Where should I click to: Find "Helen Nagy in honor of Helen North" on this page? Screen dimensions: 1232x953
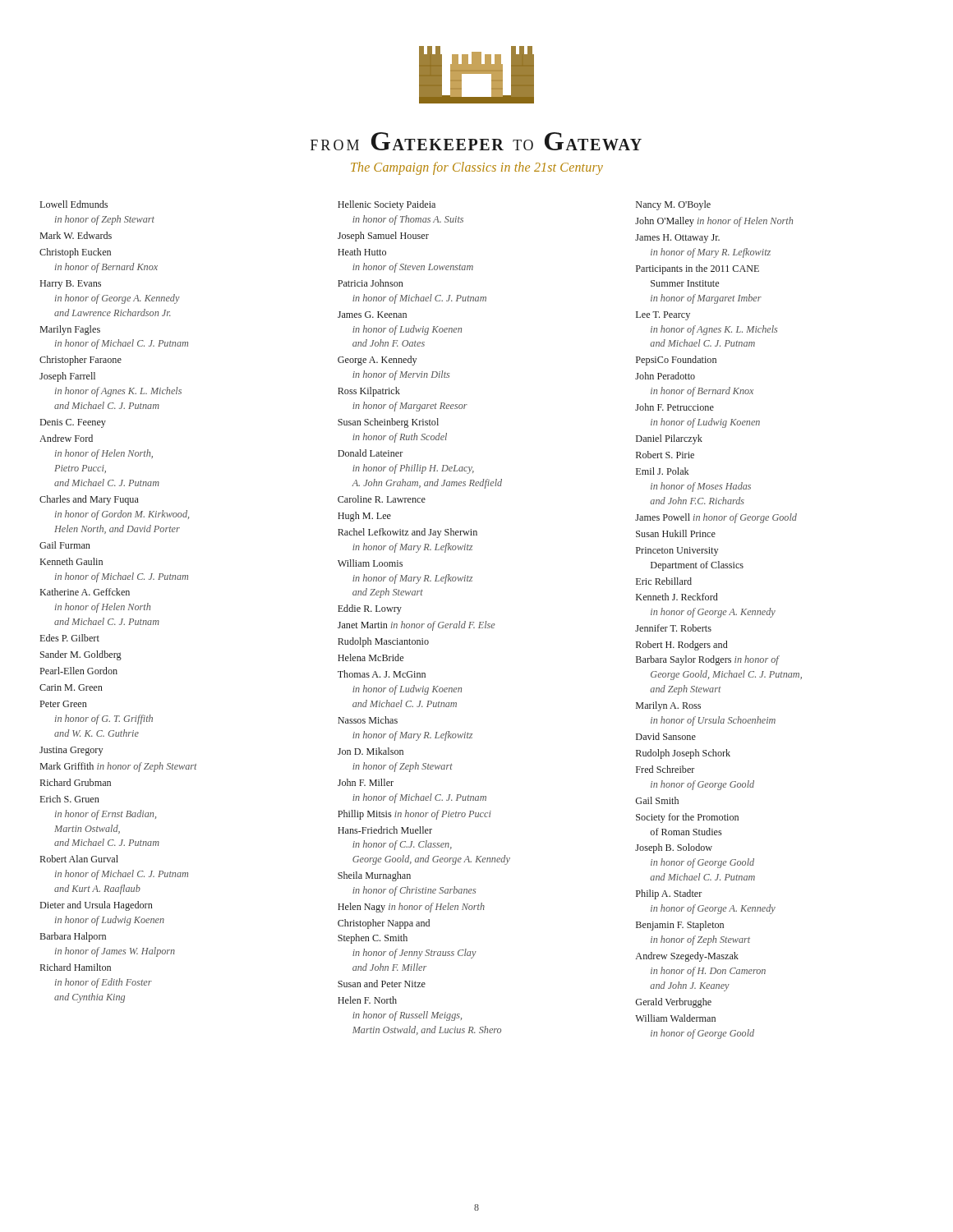coord(476,908)
